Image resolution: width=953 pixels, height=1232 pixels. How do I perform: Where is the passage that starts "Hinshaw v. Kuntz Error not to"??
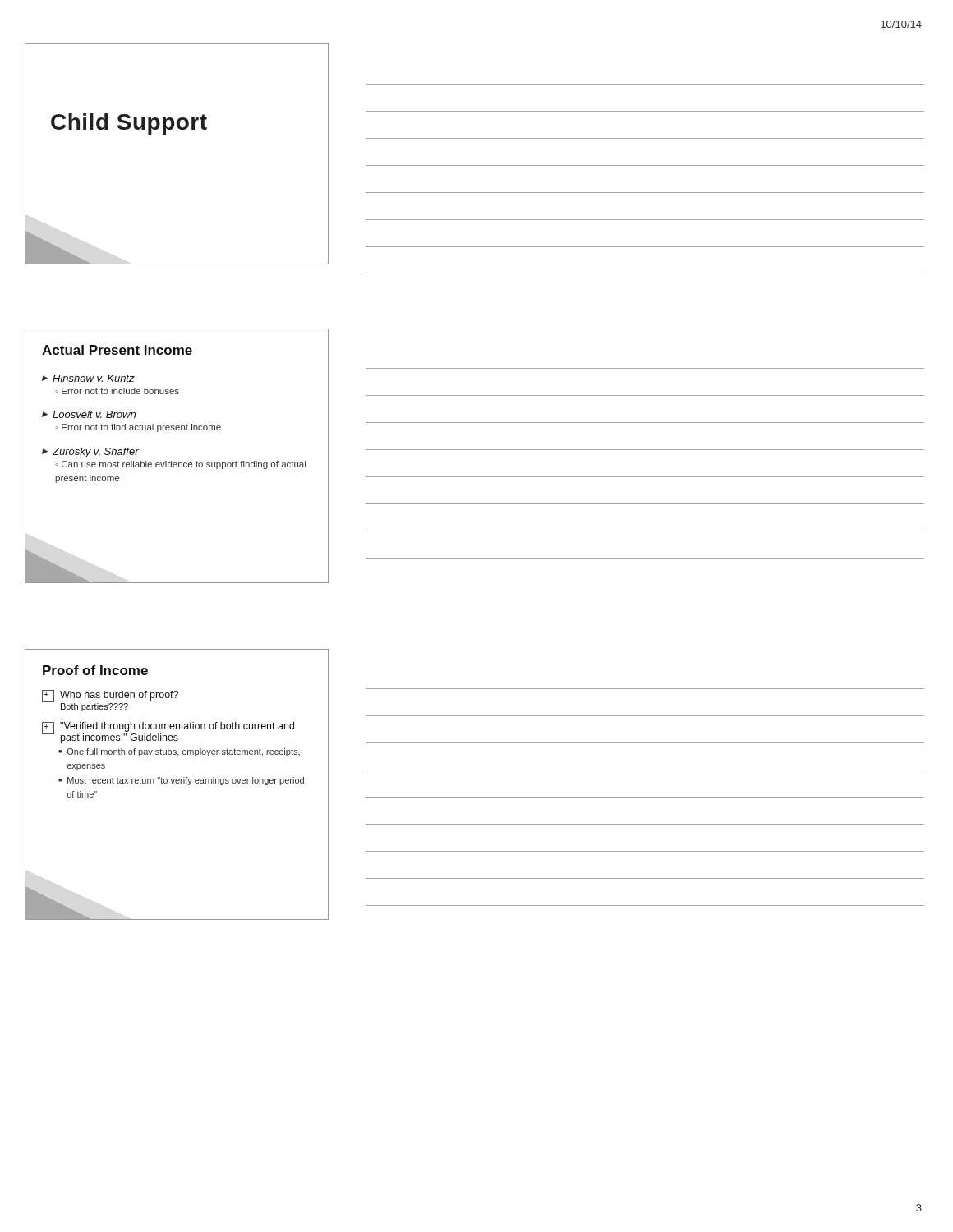click(177, 385)
